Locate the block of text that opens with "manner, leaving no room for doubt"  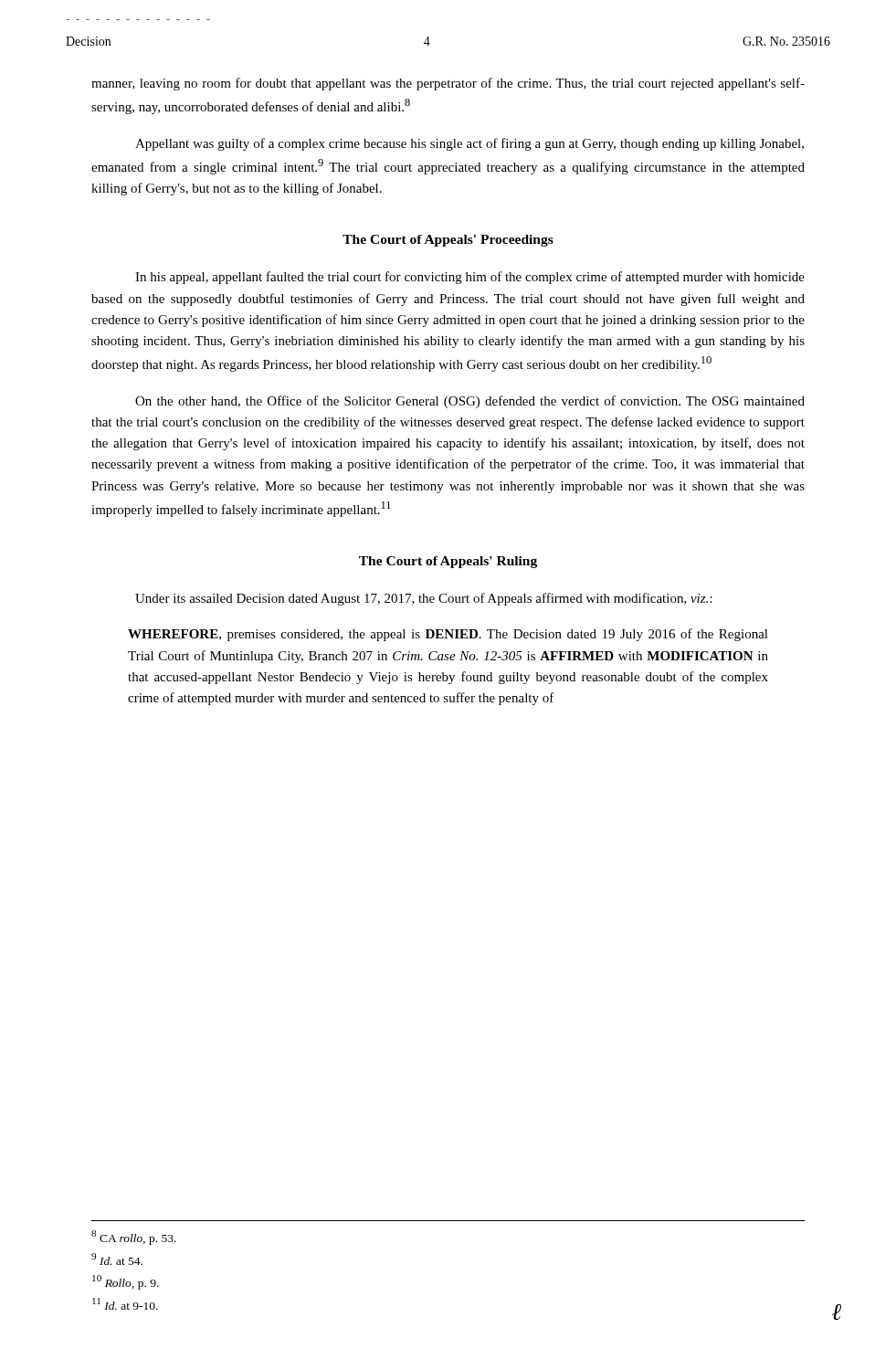(x=448, y=96)
